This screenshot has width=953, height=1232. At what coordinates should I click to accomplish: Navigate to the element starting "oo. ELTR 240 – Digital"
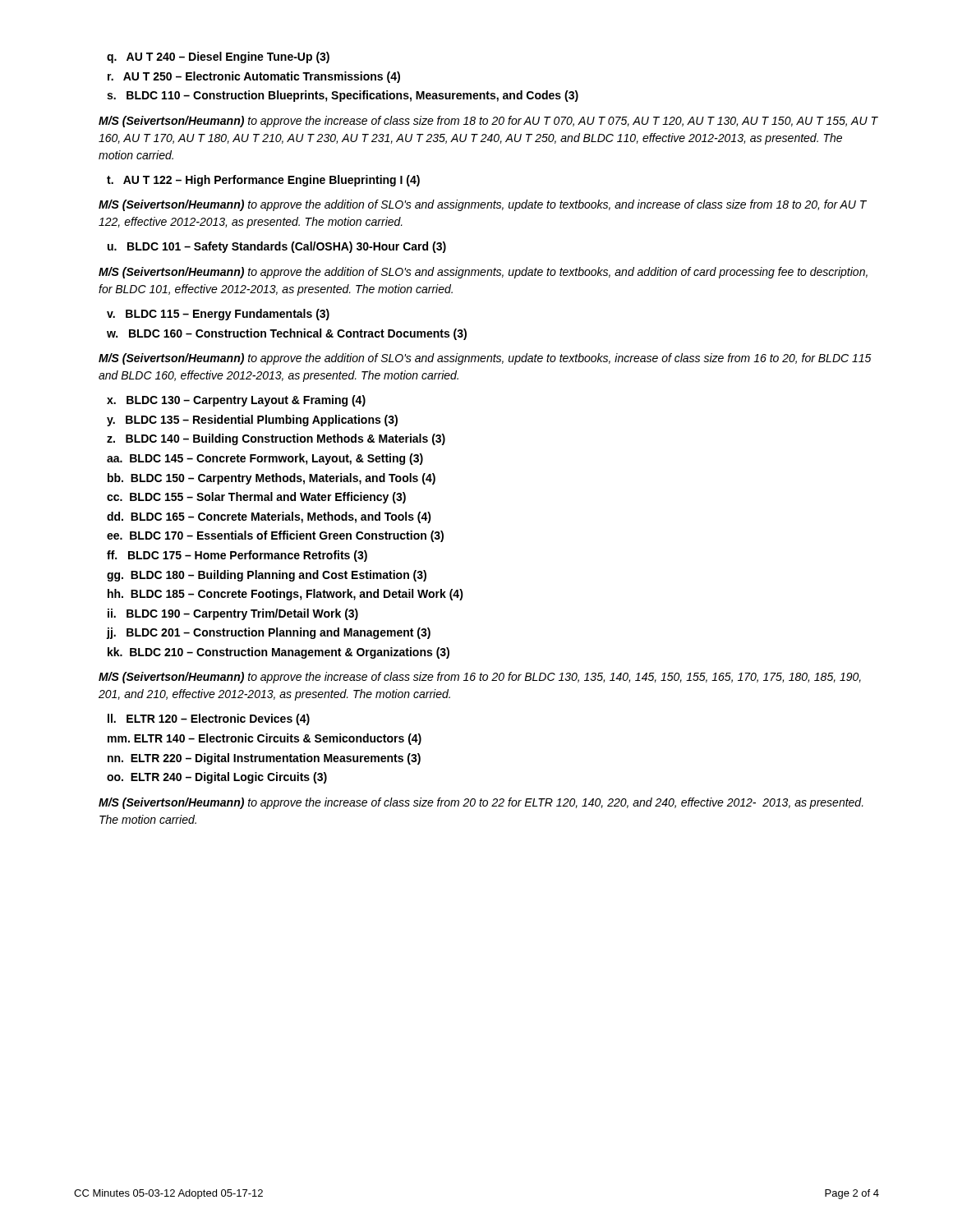pos(217,777)
